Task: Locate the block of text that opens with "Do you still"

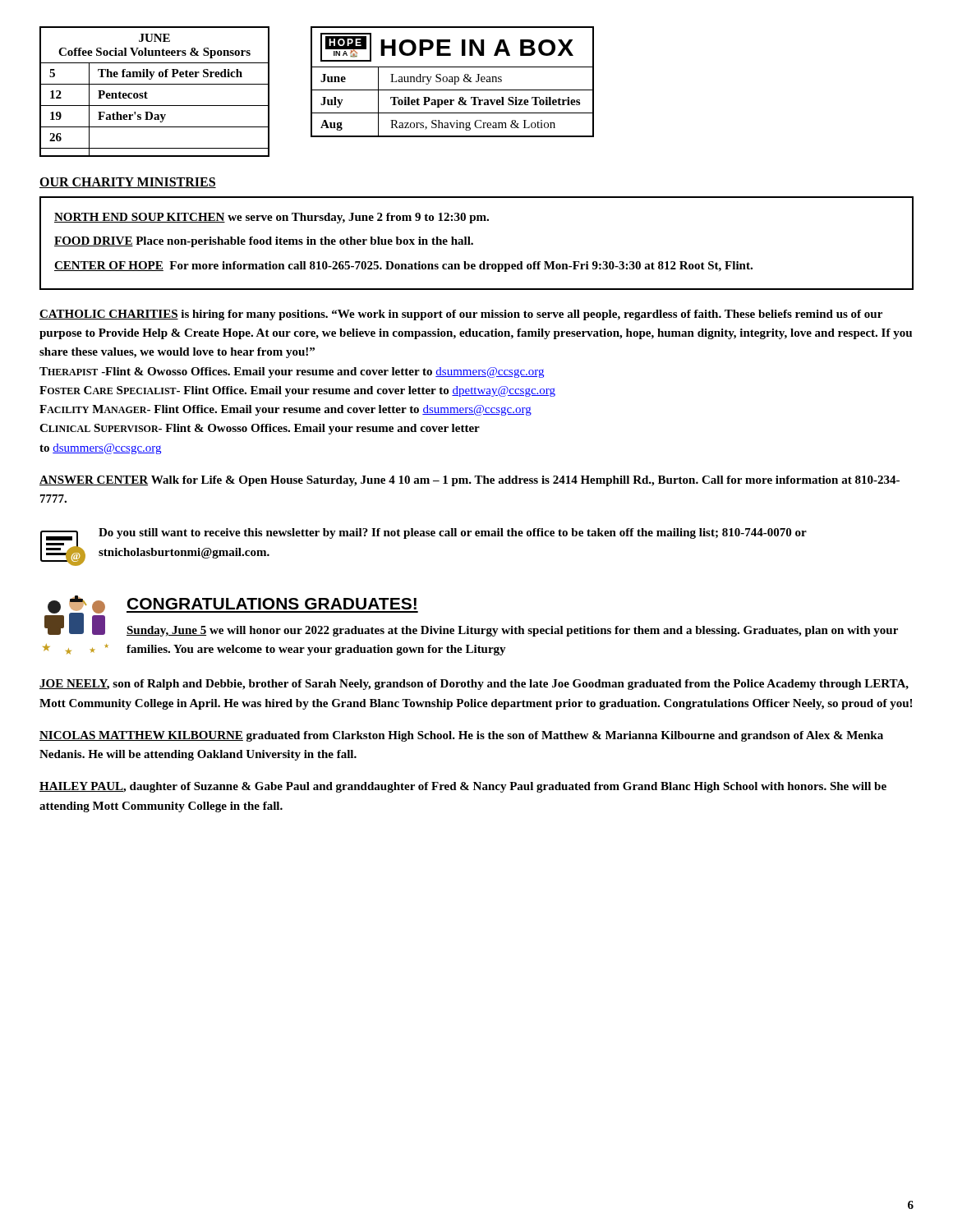Action: 452,542
